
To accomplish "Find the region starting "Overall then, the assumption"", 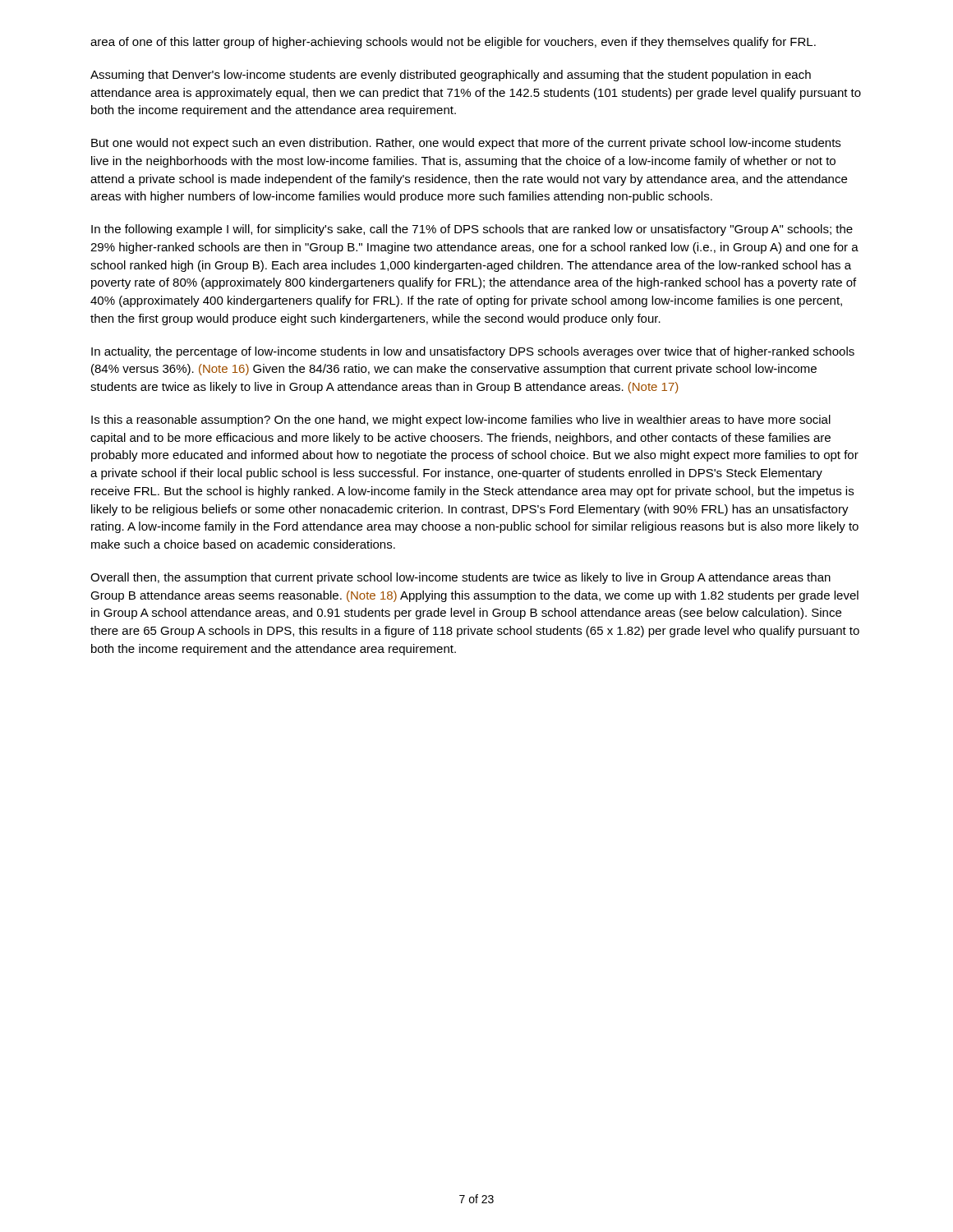I will pyautogui.click(x=475, y=612).
